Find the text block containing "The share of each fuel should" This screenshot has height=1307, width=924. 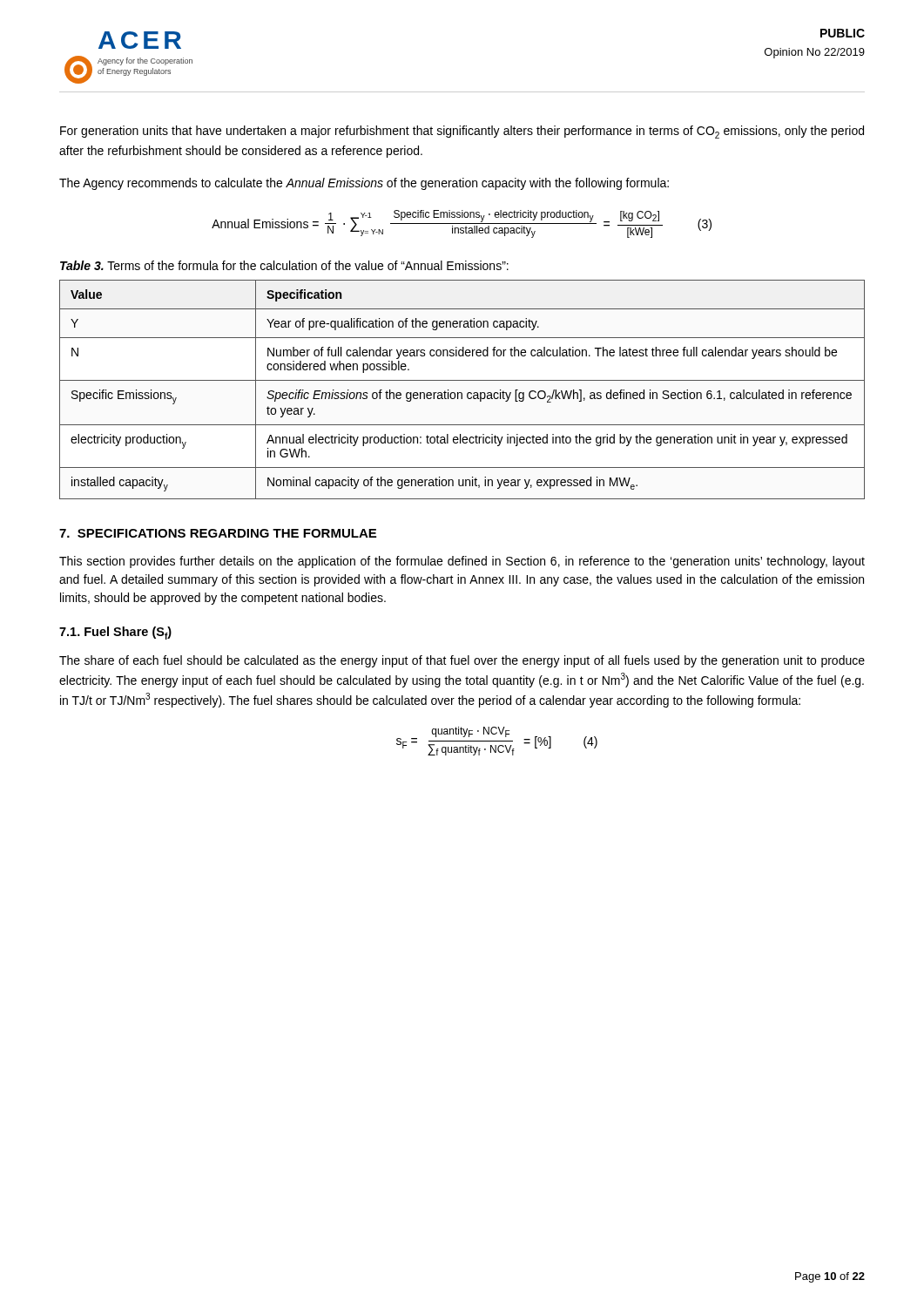coord(462,680)
